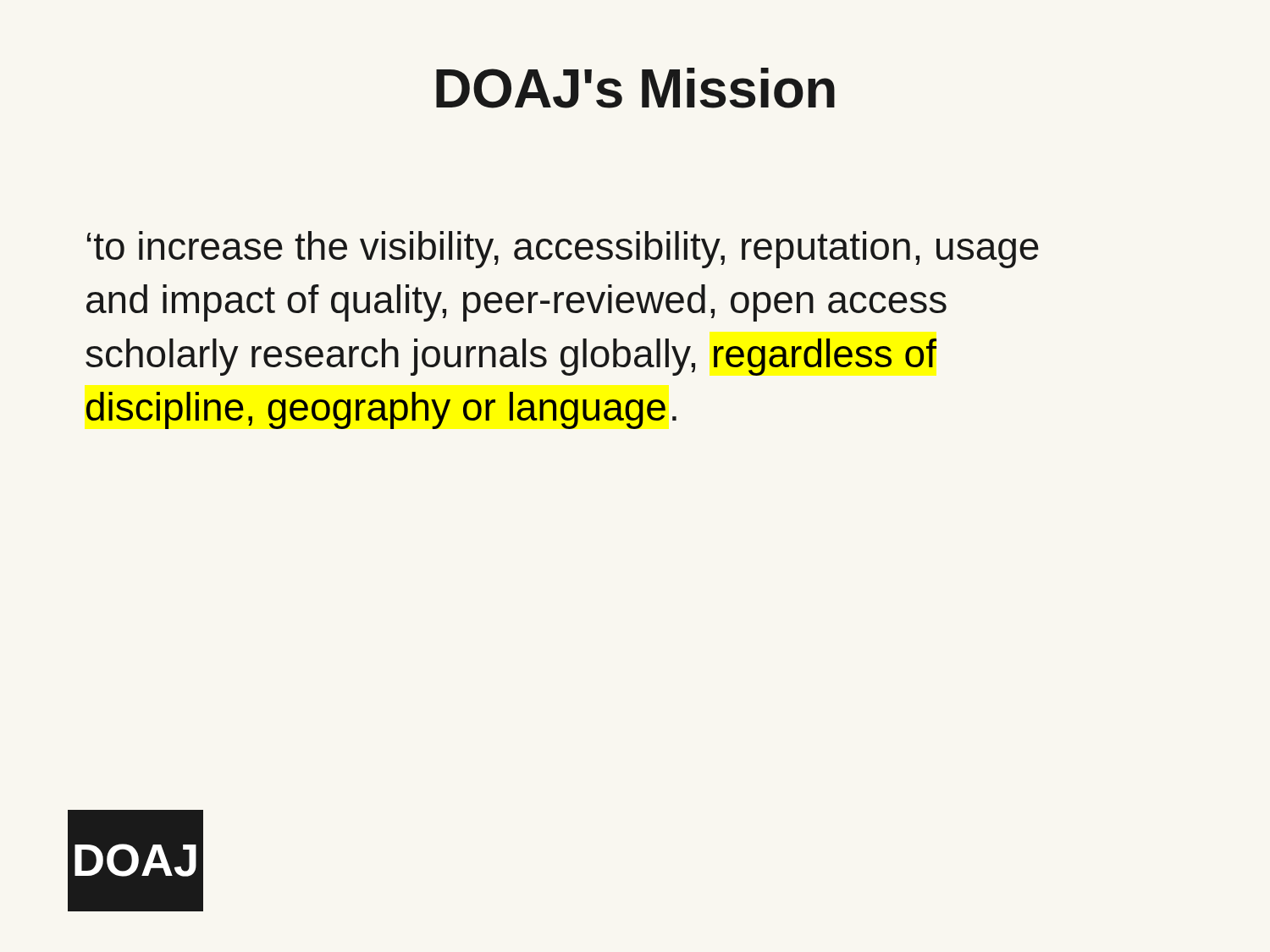Viewport: 1270px width, 952px height.
Task: Select the title with the text "DOAJ's Mission"
Action: [x=635, y=89]
